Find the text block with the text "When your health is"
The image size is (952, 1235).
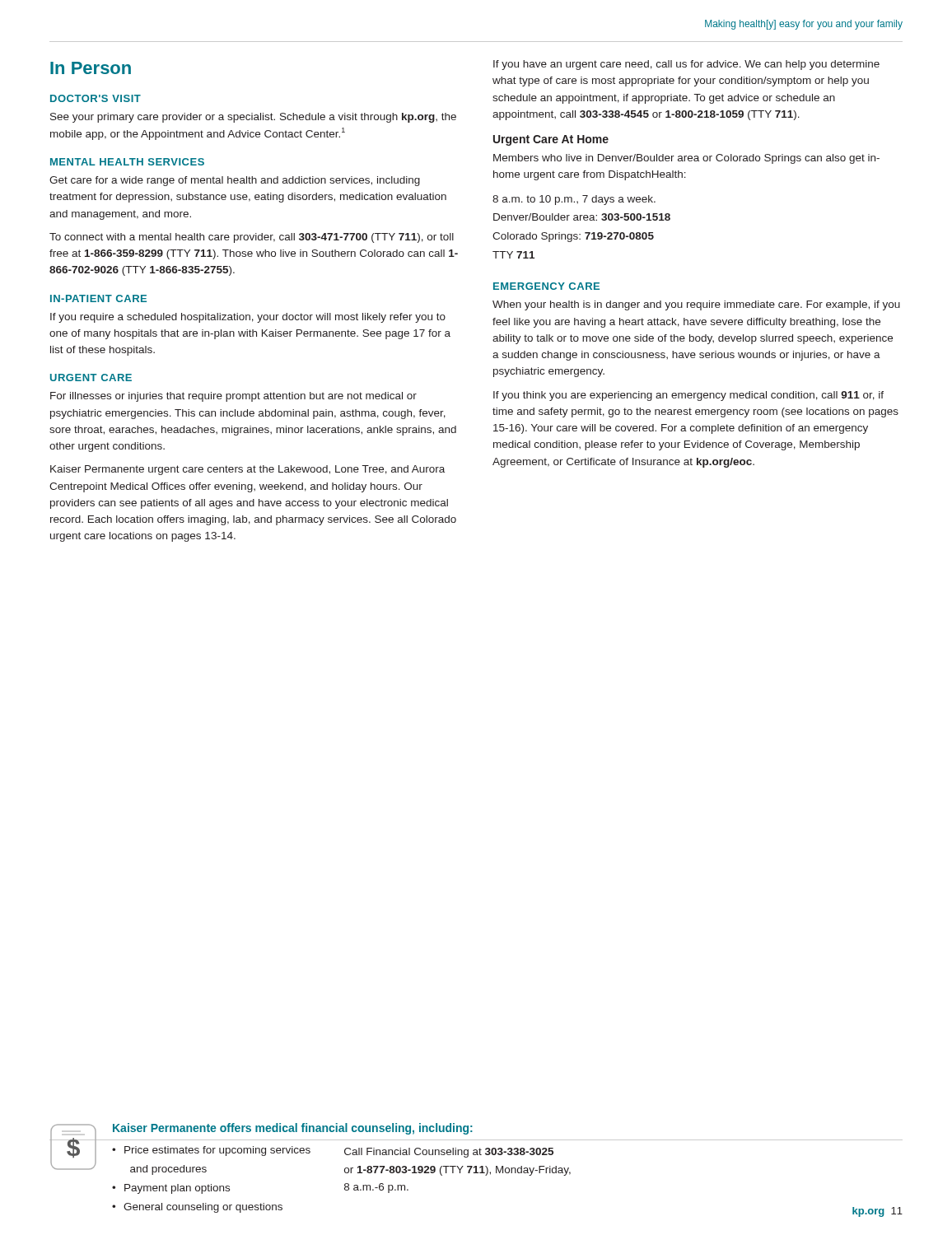pyautogui.click(x=696, y=338)
